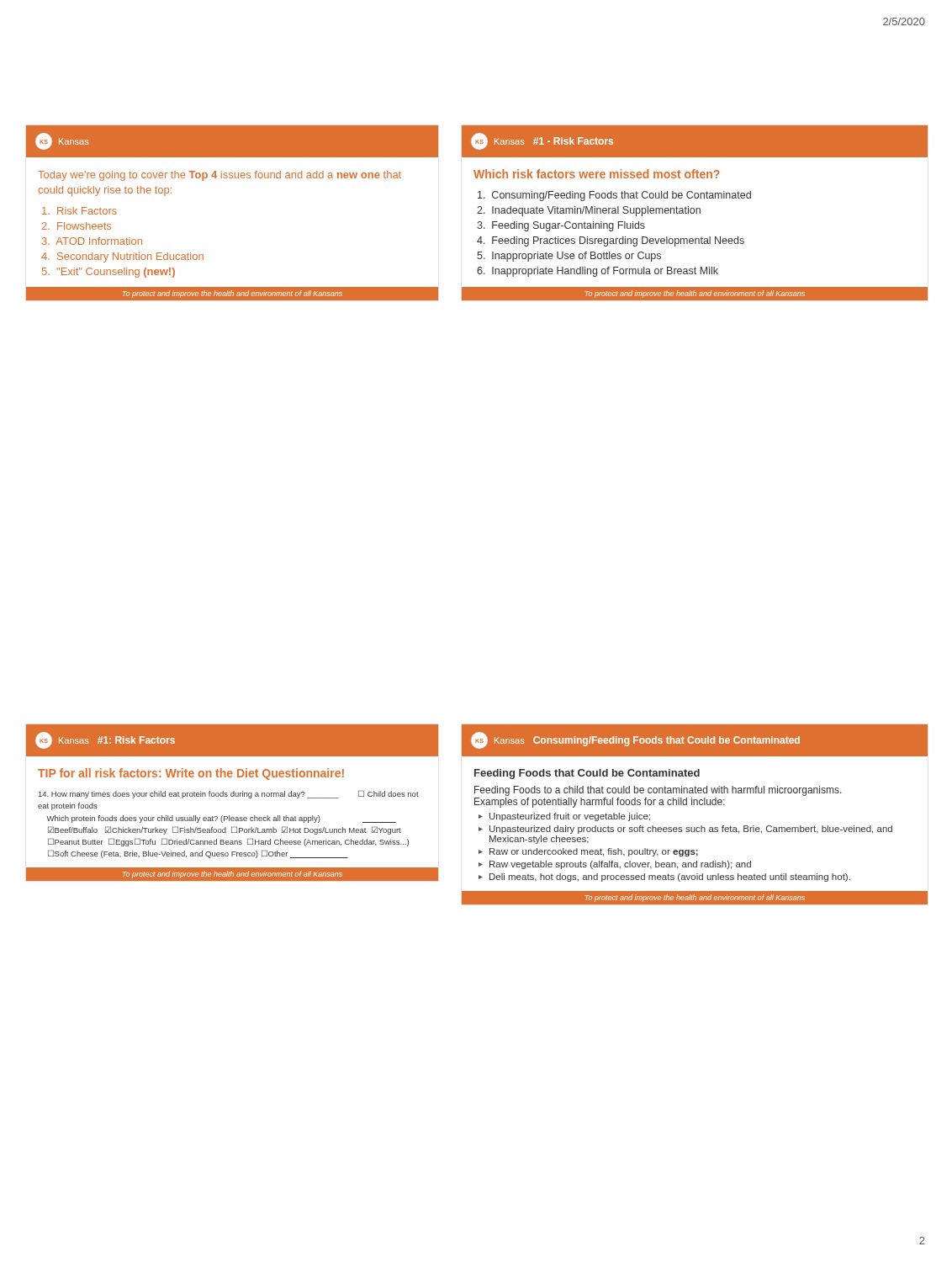Select the list item that reads "3. Feeding Sugar-Containing Fluids"

pos(561,225)
